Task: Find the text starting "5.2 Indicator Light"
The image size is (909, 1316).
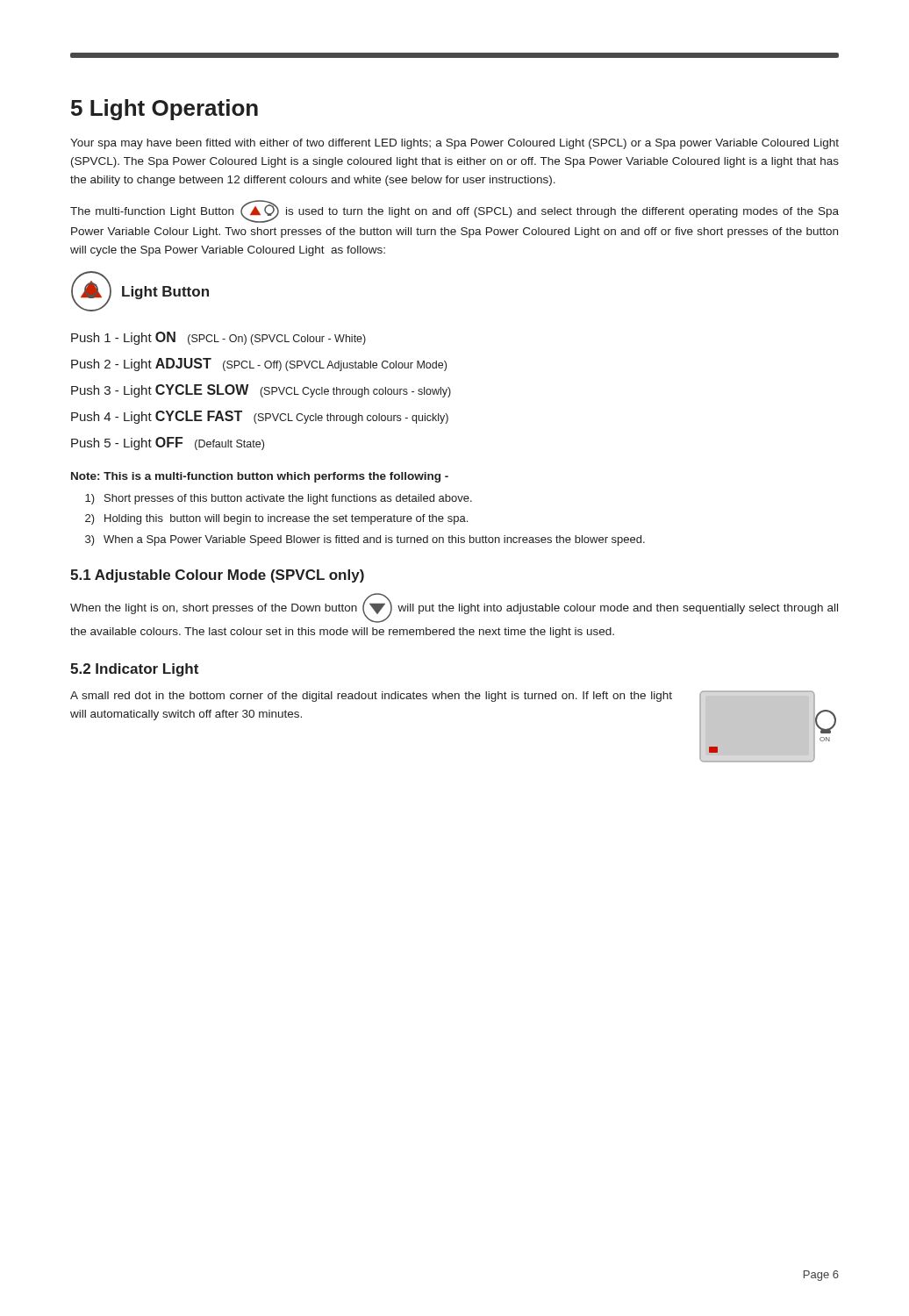Action: (134, 669)
